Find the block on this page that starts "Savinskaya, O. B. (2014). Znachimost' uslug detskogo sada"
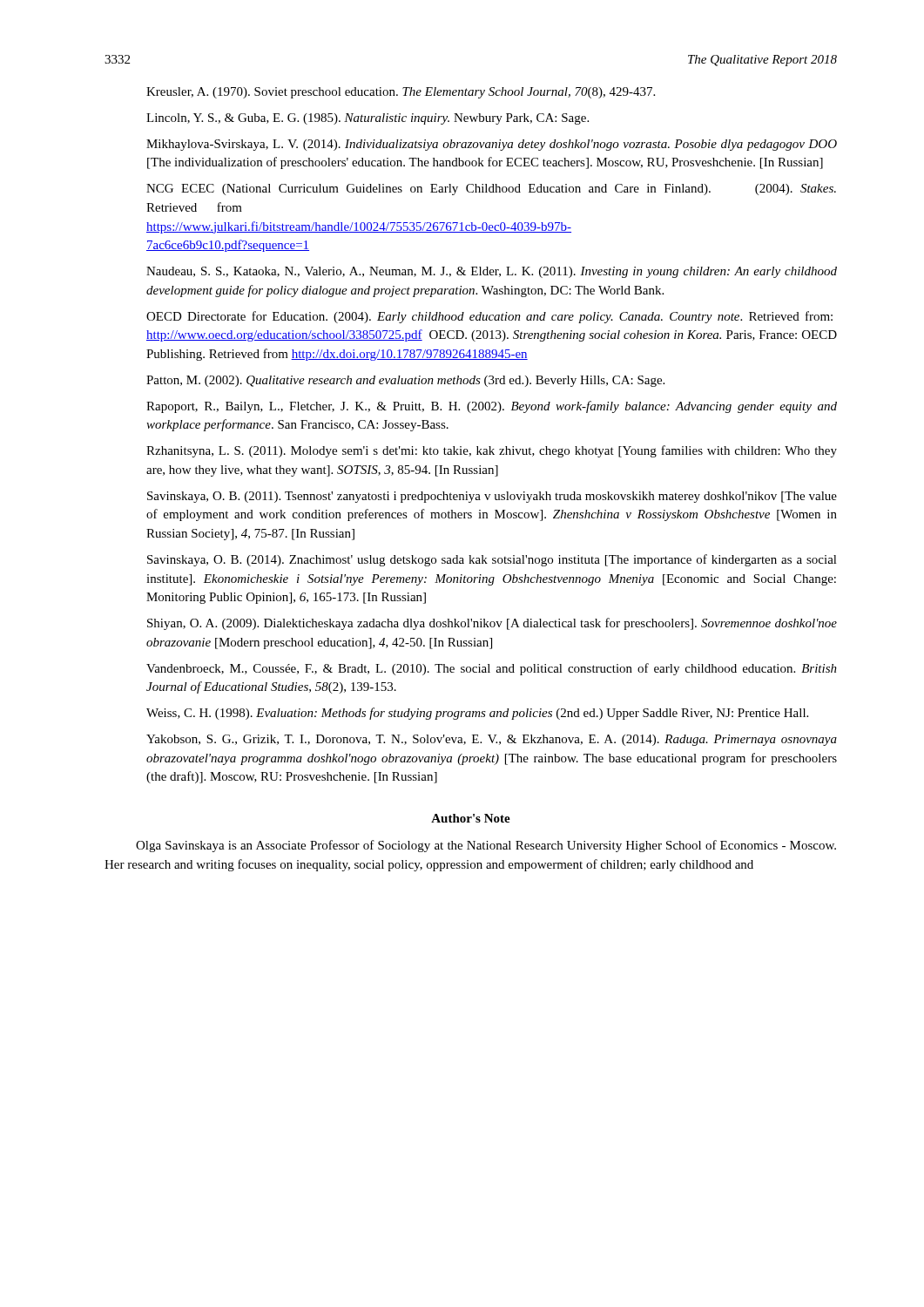Image resolution: width=924 pixels, height=1307 pixels. (x=471, y=579)
